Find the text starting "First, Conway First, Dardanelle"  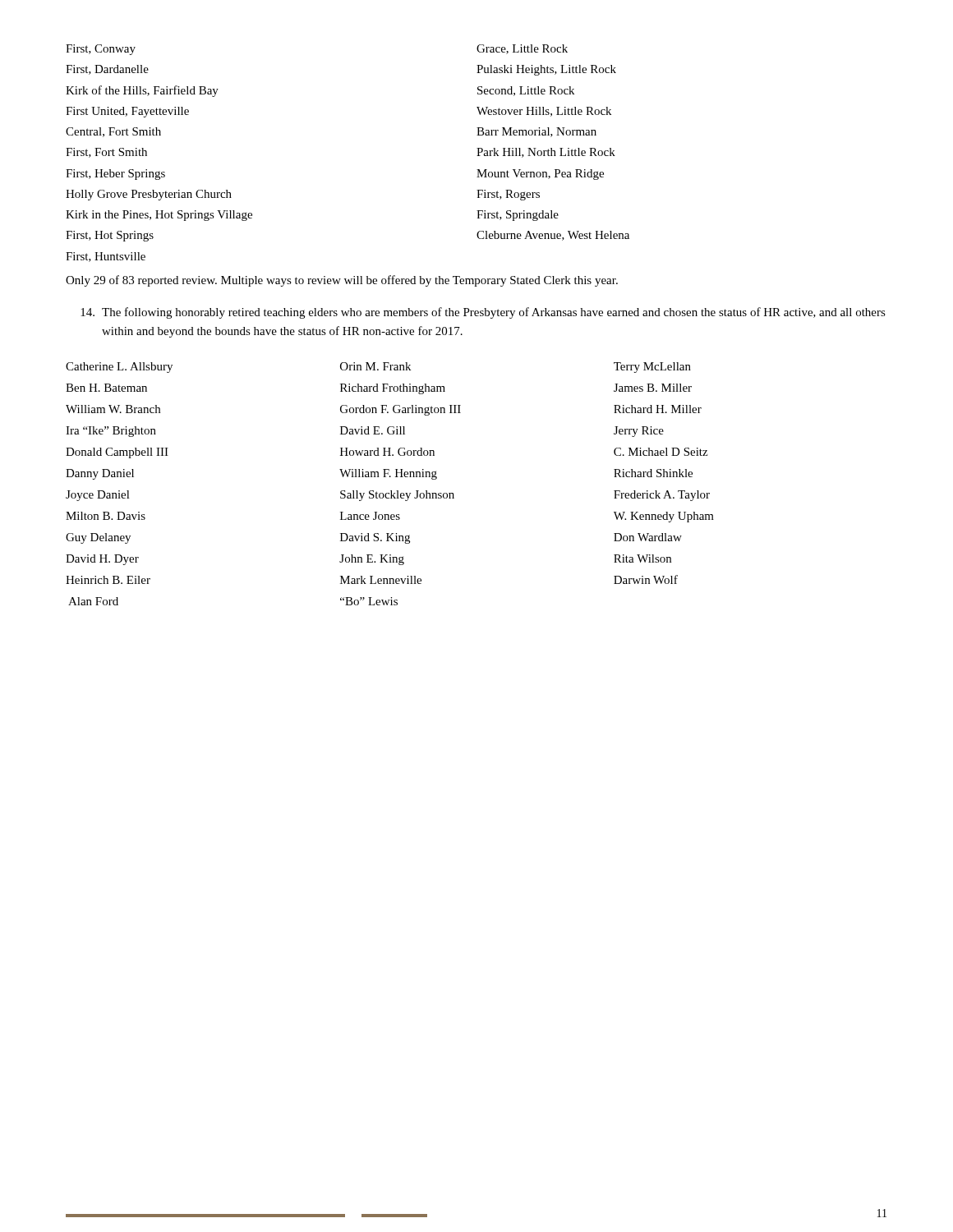click(x=476, y=153)
